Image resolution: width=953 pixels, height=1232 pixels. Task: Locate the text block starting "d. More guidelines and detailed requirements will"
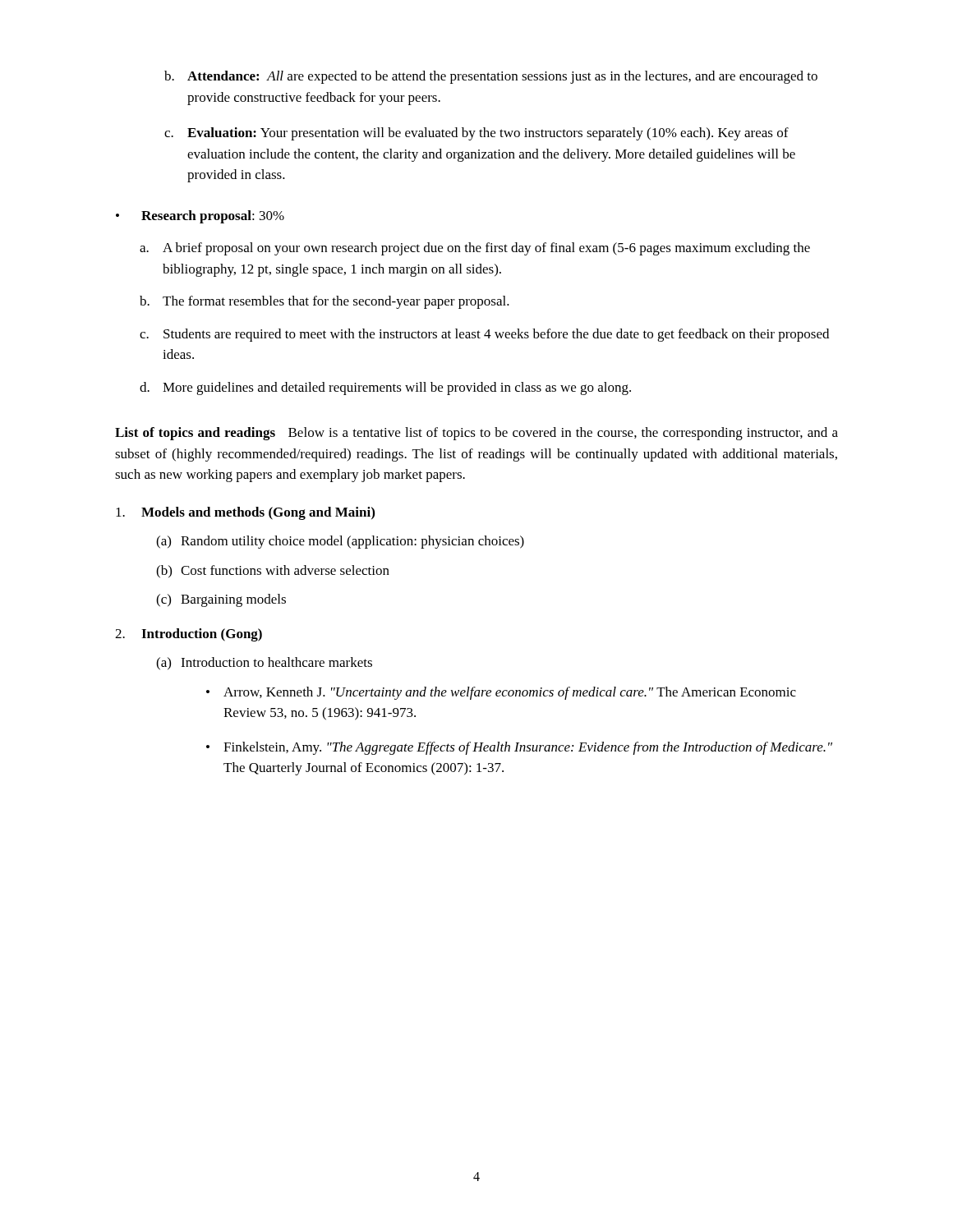tap(386, 387)
